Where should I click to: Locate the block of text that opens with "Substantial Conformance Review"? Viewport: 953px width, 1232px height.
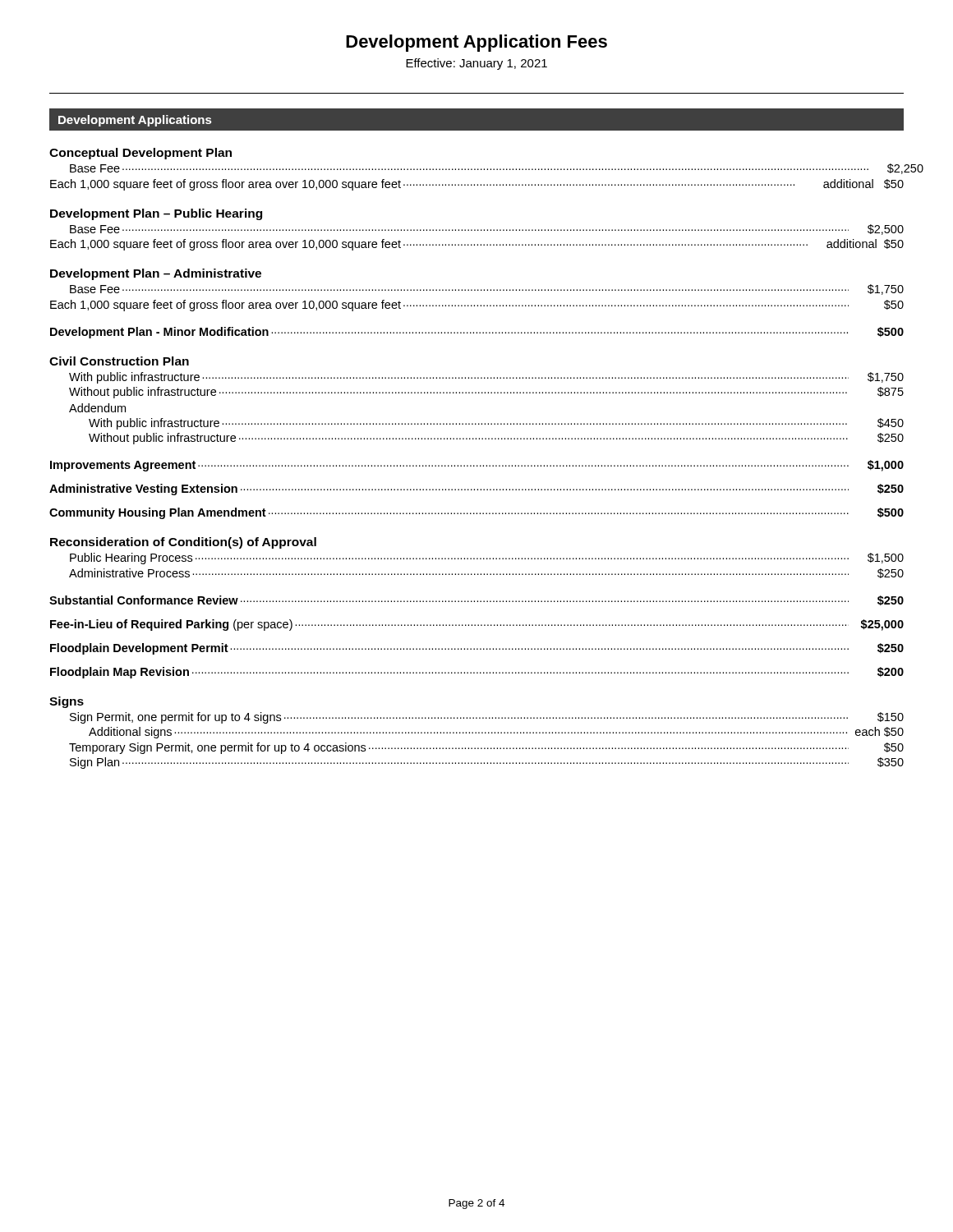point(476,600)
